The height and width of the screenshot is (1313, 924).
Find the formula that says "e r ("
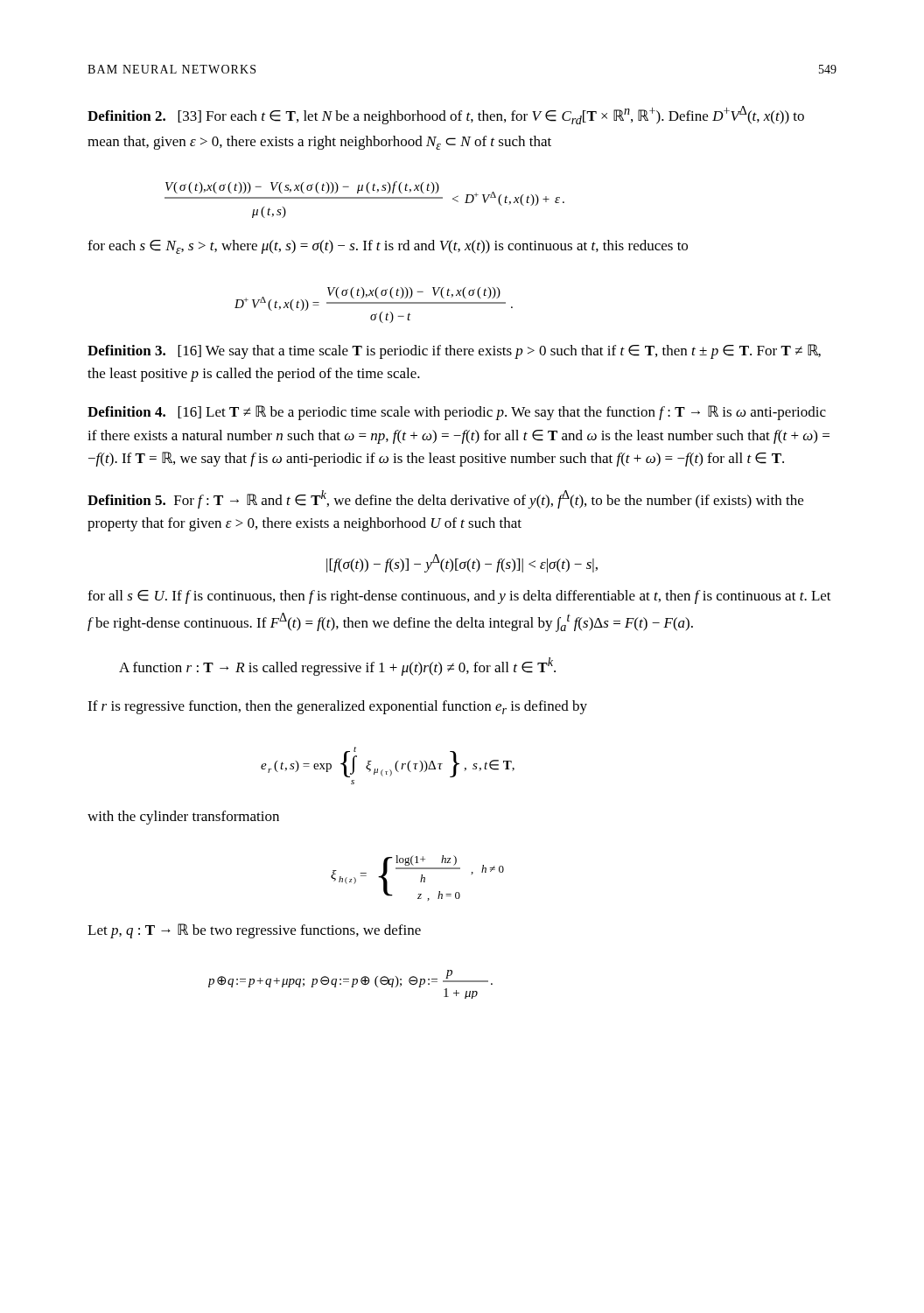coord(462,765)
